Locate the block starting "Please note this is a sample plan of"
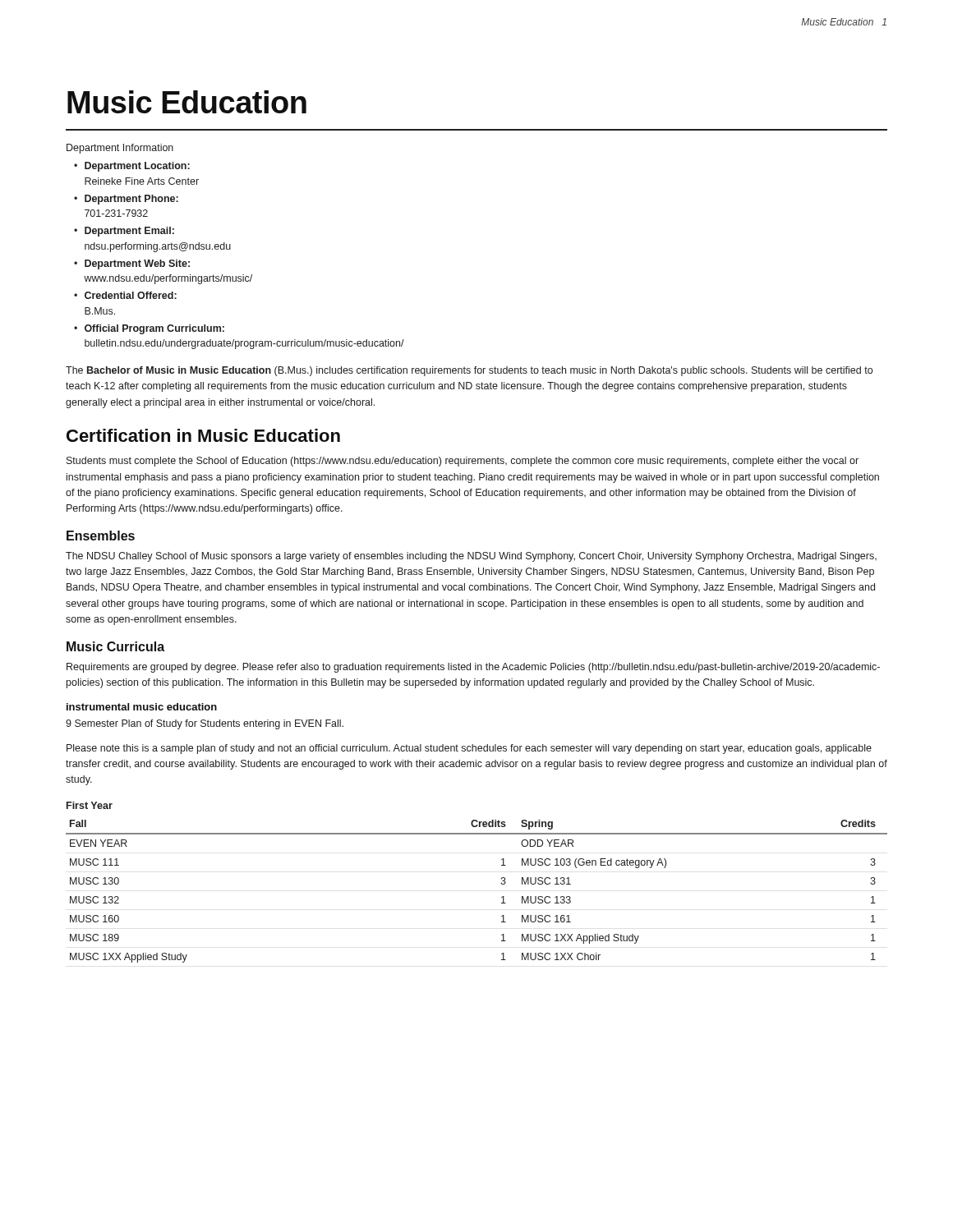The height and width of the screenshot is (1232, 953). click(x=476, y=764)
